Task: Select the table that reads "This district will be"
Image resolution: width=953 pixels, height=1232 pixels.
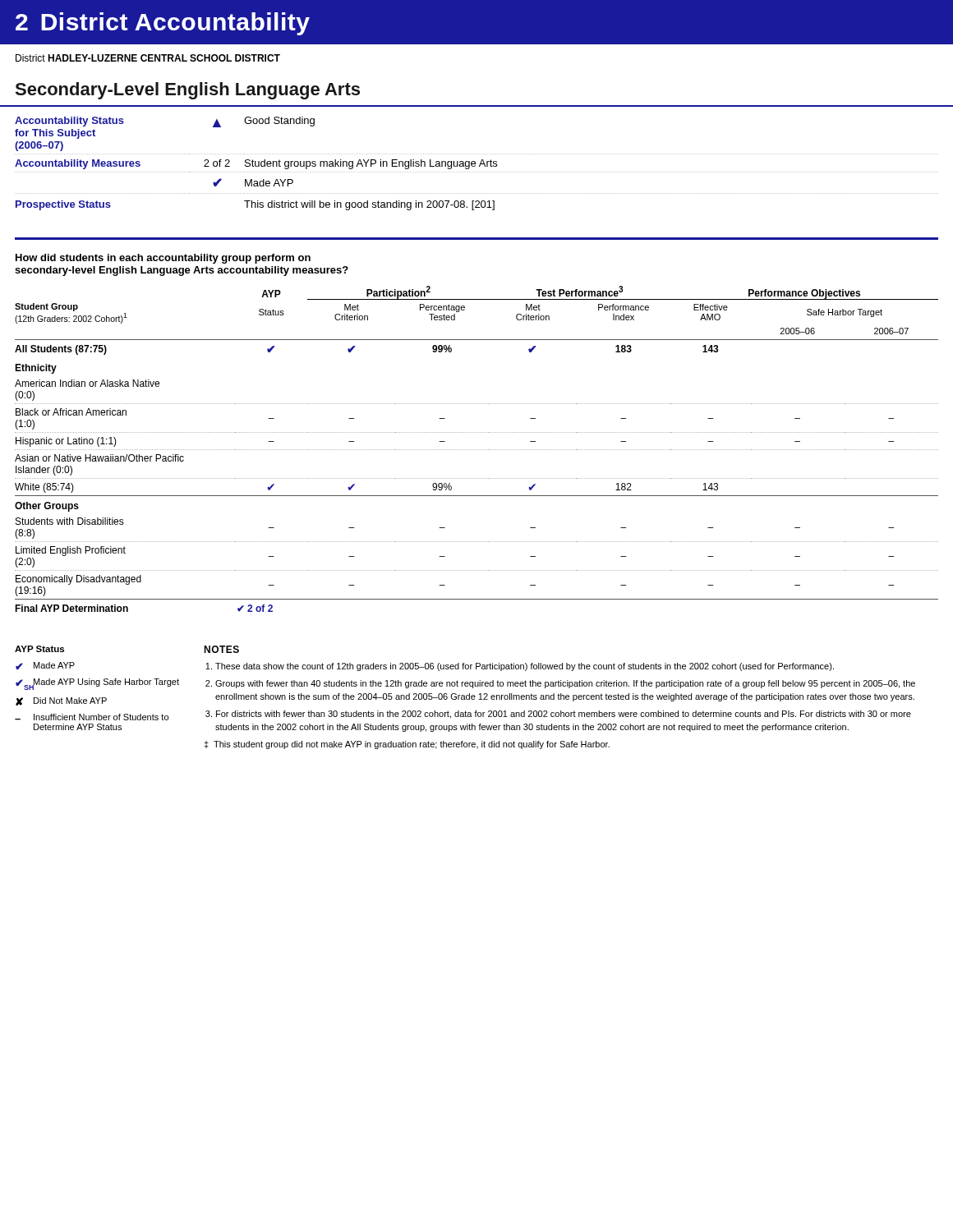Action: click(x=476, y=161)
